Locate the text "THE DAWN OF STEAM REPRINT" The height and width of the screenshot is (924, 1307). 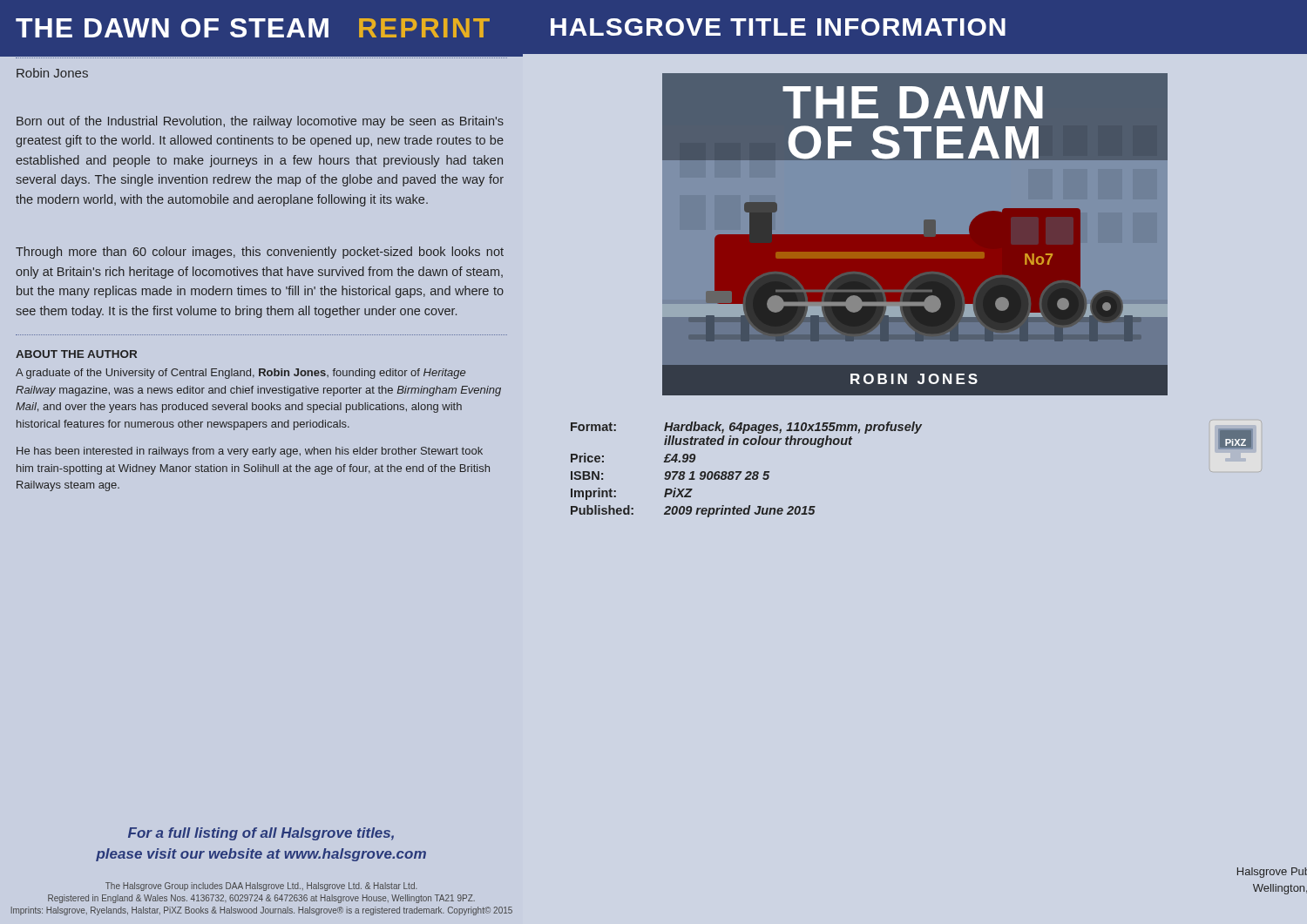click(x=254, y=28)
